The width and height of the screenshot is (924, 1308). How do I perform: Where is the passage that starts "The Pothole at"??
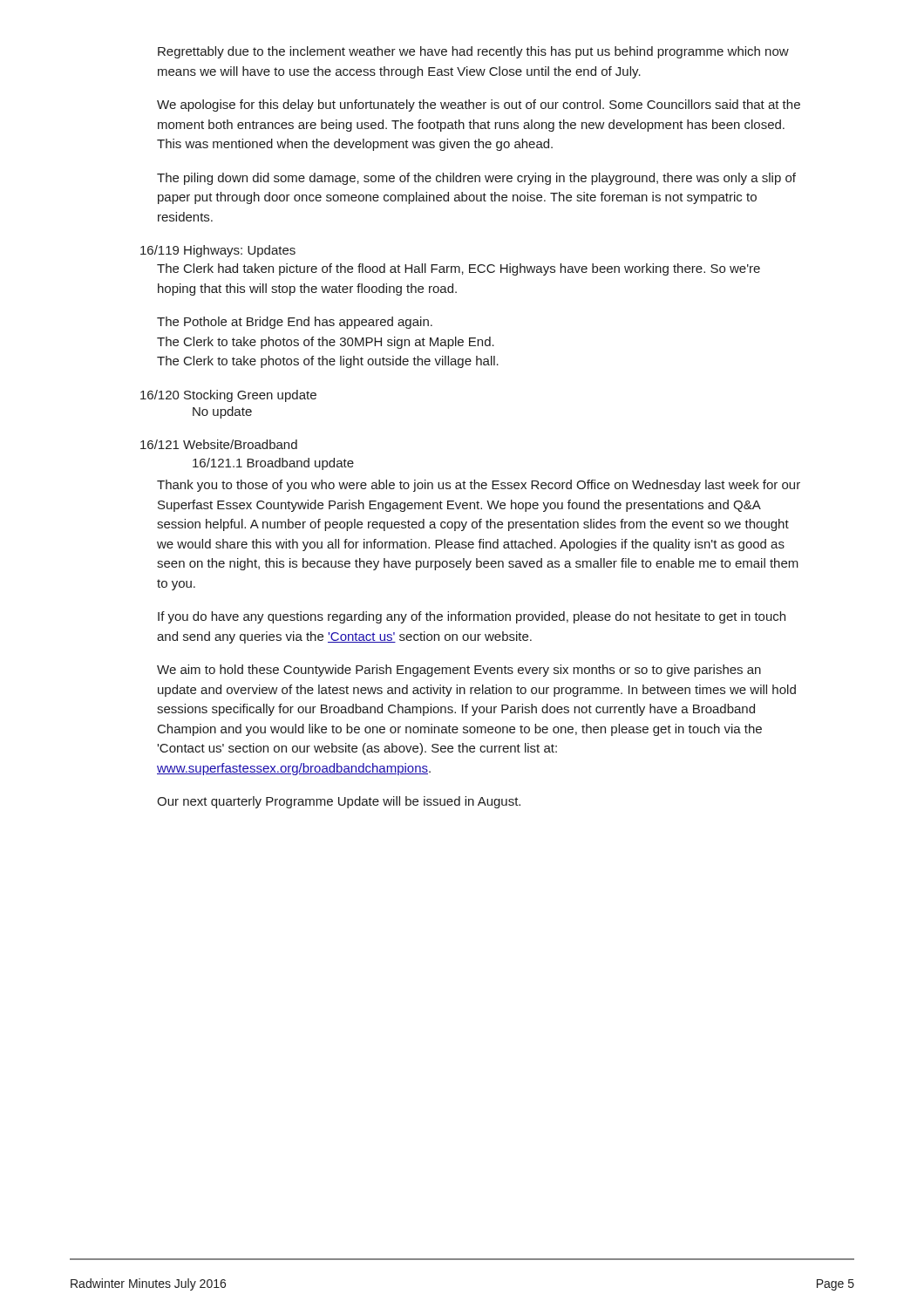tap(479, 342)
